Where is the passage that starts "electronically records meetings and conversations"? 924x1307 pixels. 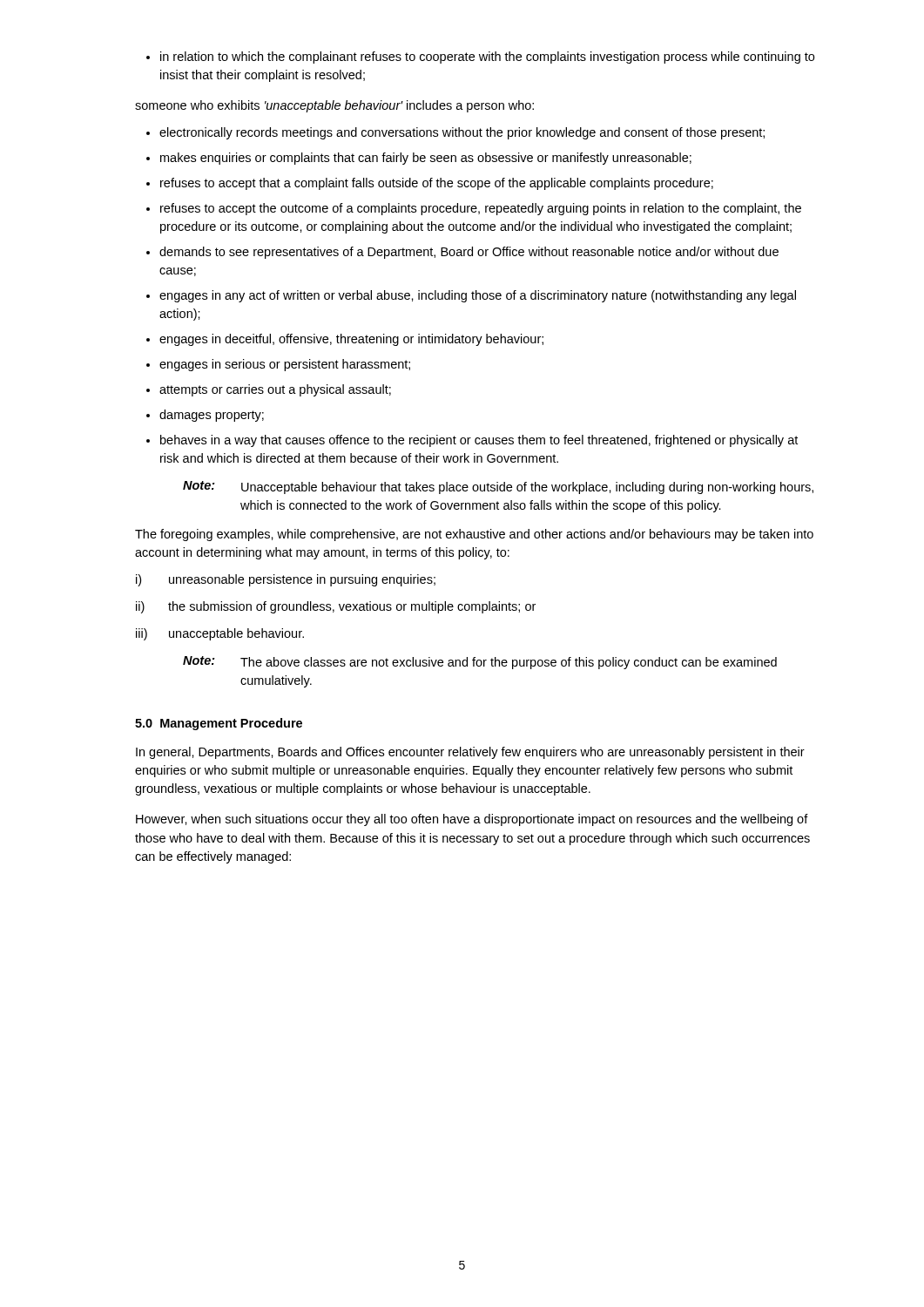(477, 133)
